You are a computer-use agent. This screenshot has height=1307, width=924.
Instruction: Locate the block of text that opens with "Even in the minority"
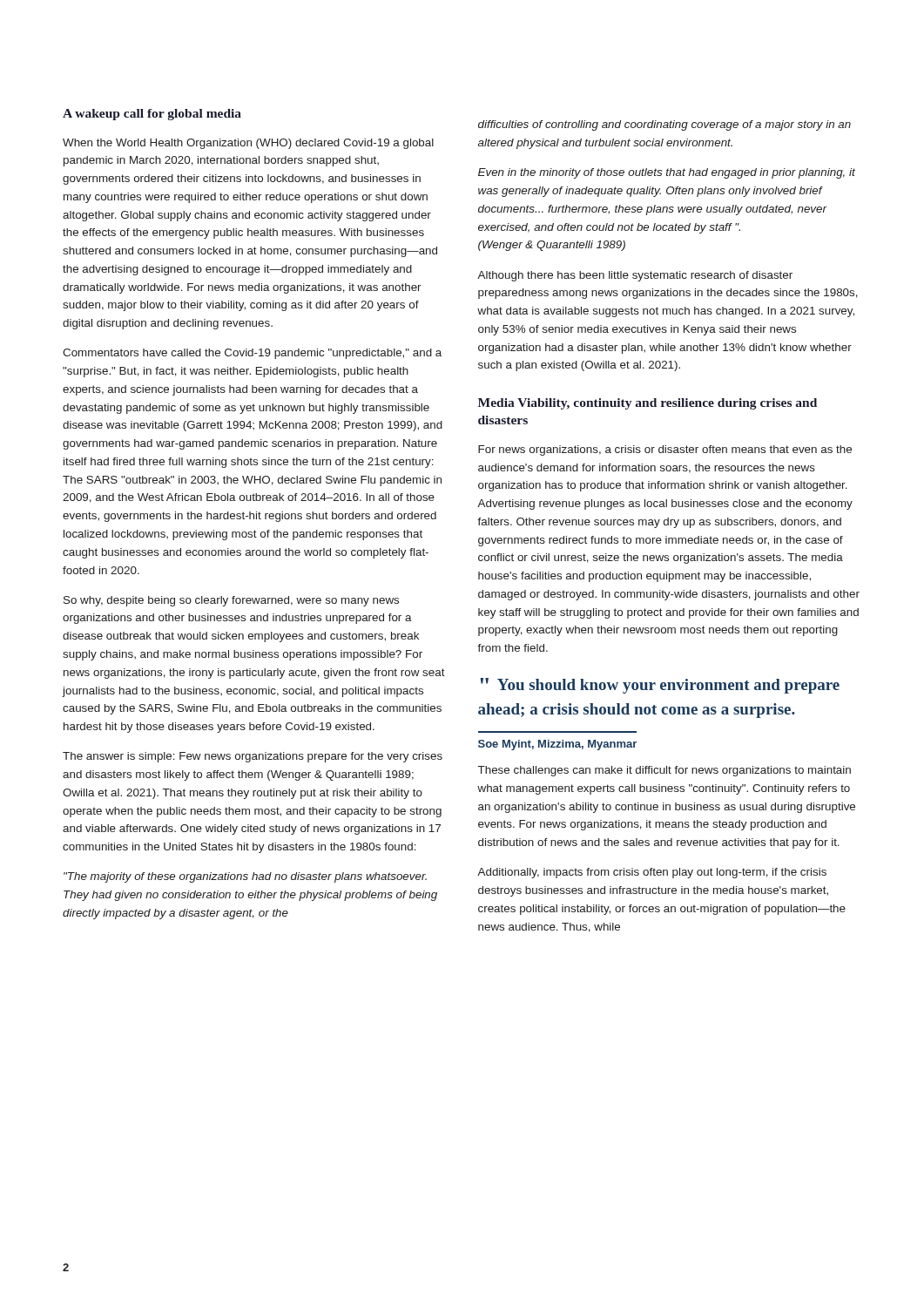669,209
